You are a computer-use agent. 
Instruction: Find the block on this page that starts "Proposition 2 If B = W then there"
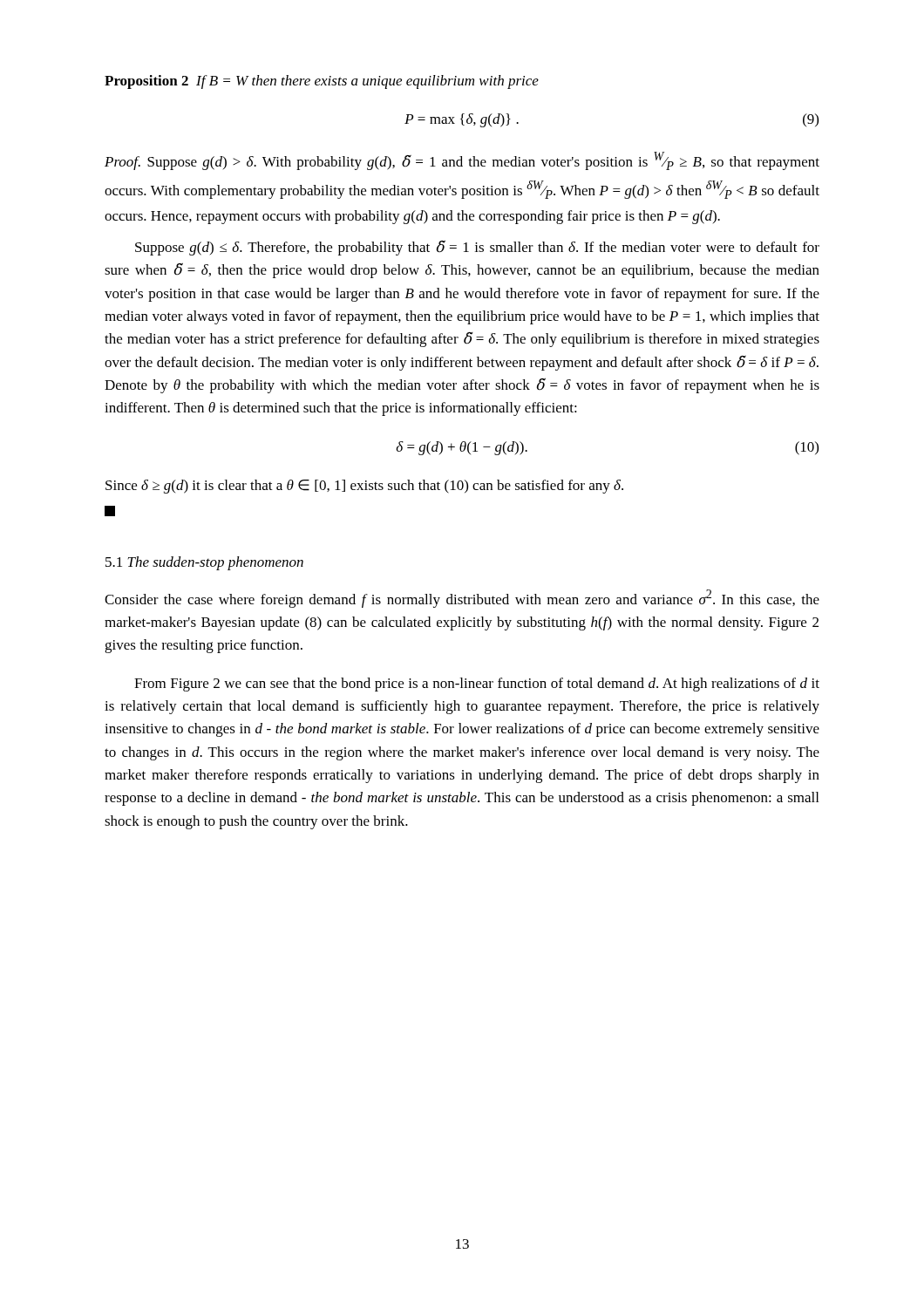(x=322, y=81)
